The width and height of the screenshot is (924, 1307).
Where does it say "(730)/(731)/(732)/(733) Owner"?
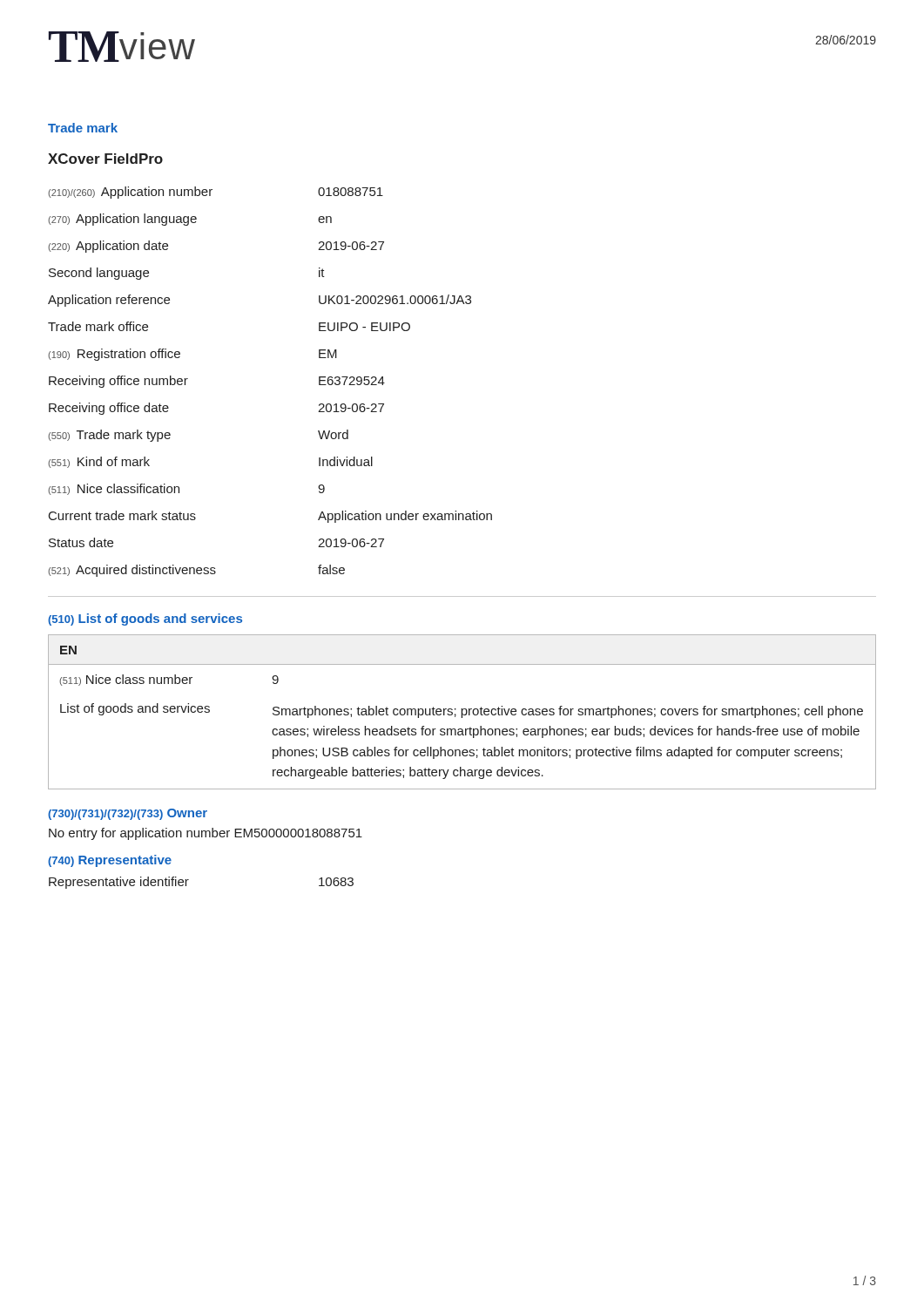[x=128, y=812]
